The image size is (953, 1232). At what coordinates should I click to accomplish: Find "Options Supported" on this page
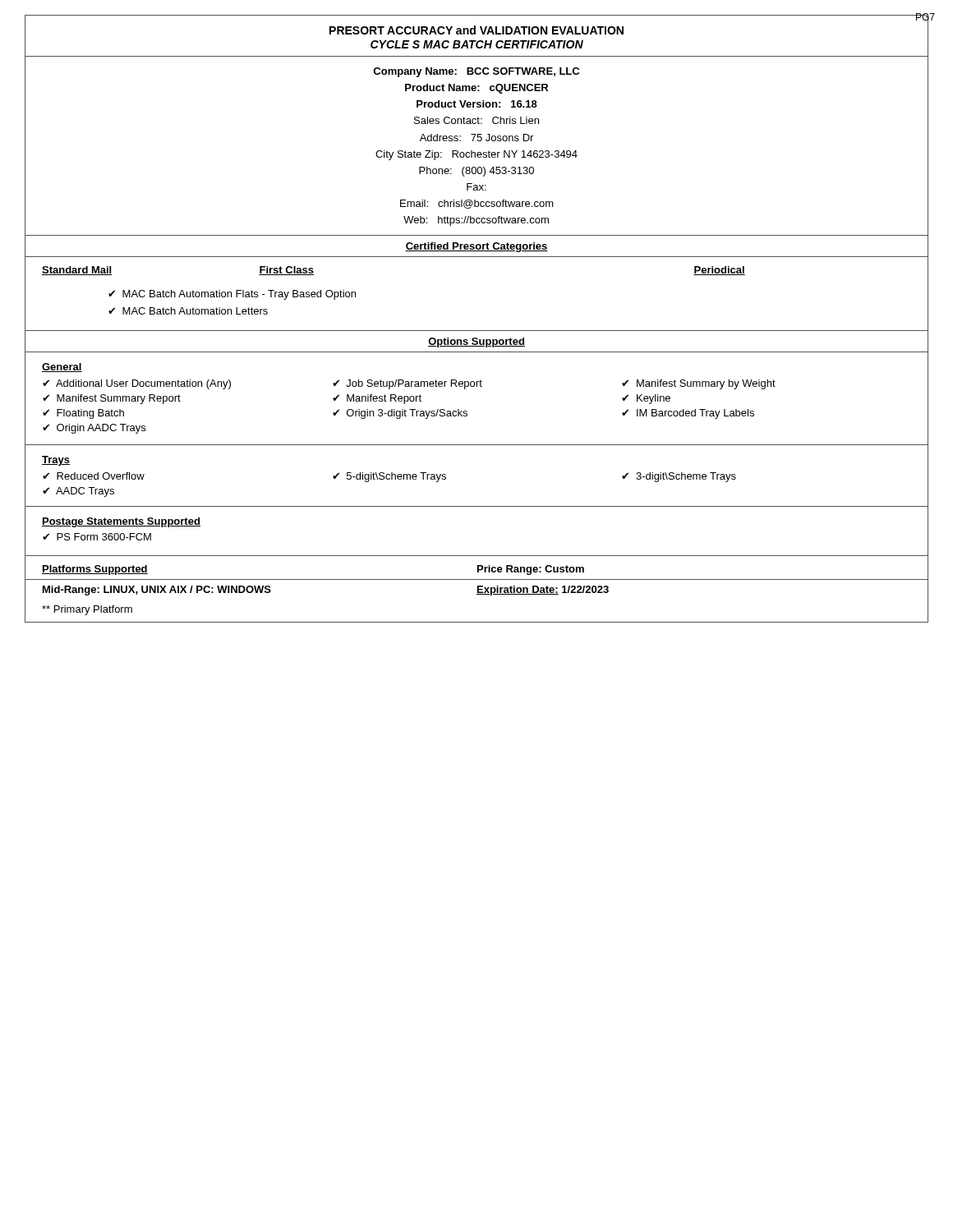(476, 342)
